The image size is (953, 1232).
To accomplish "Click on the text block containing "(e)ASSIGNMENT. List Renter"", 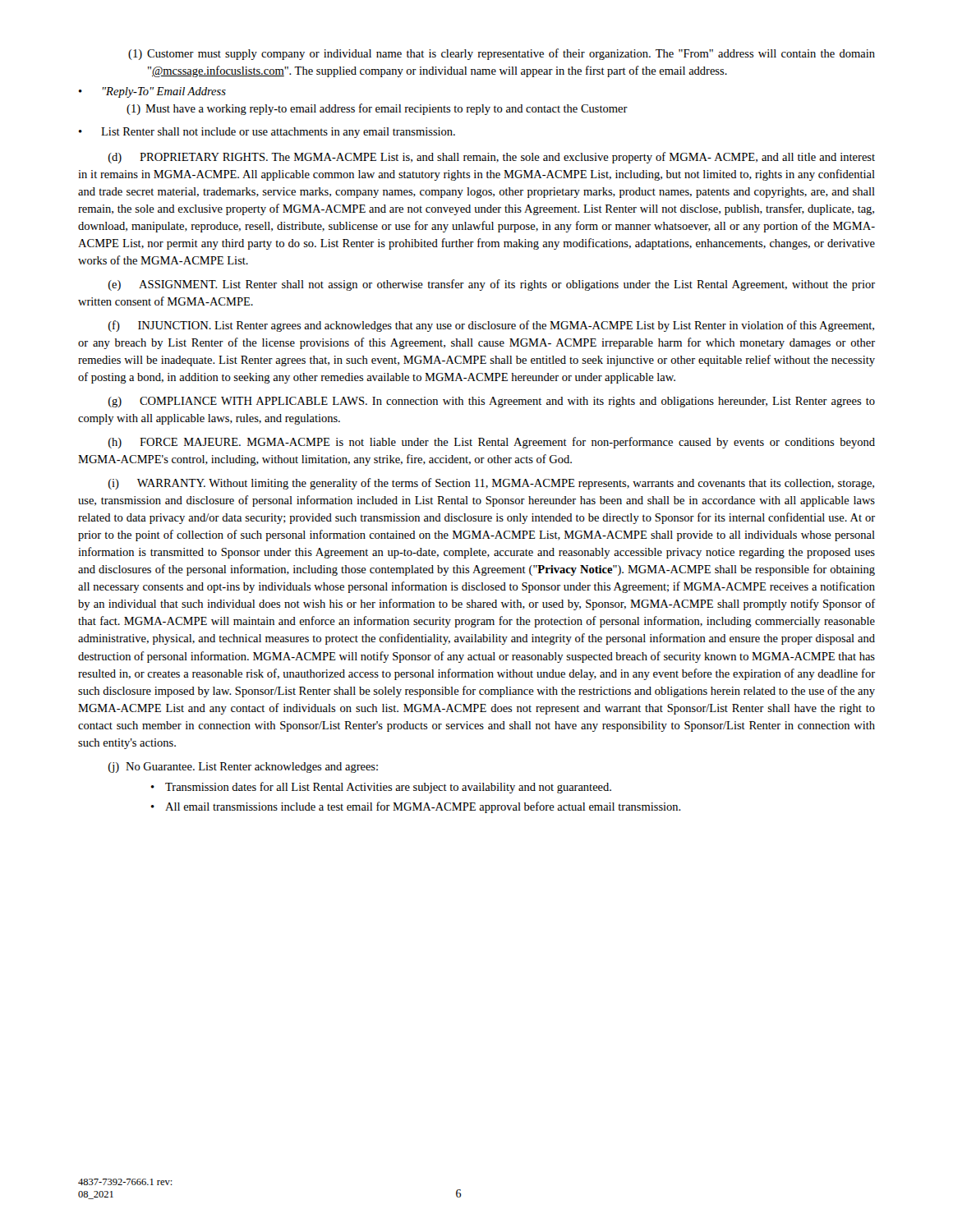I will [476, 293].
